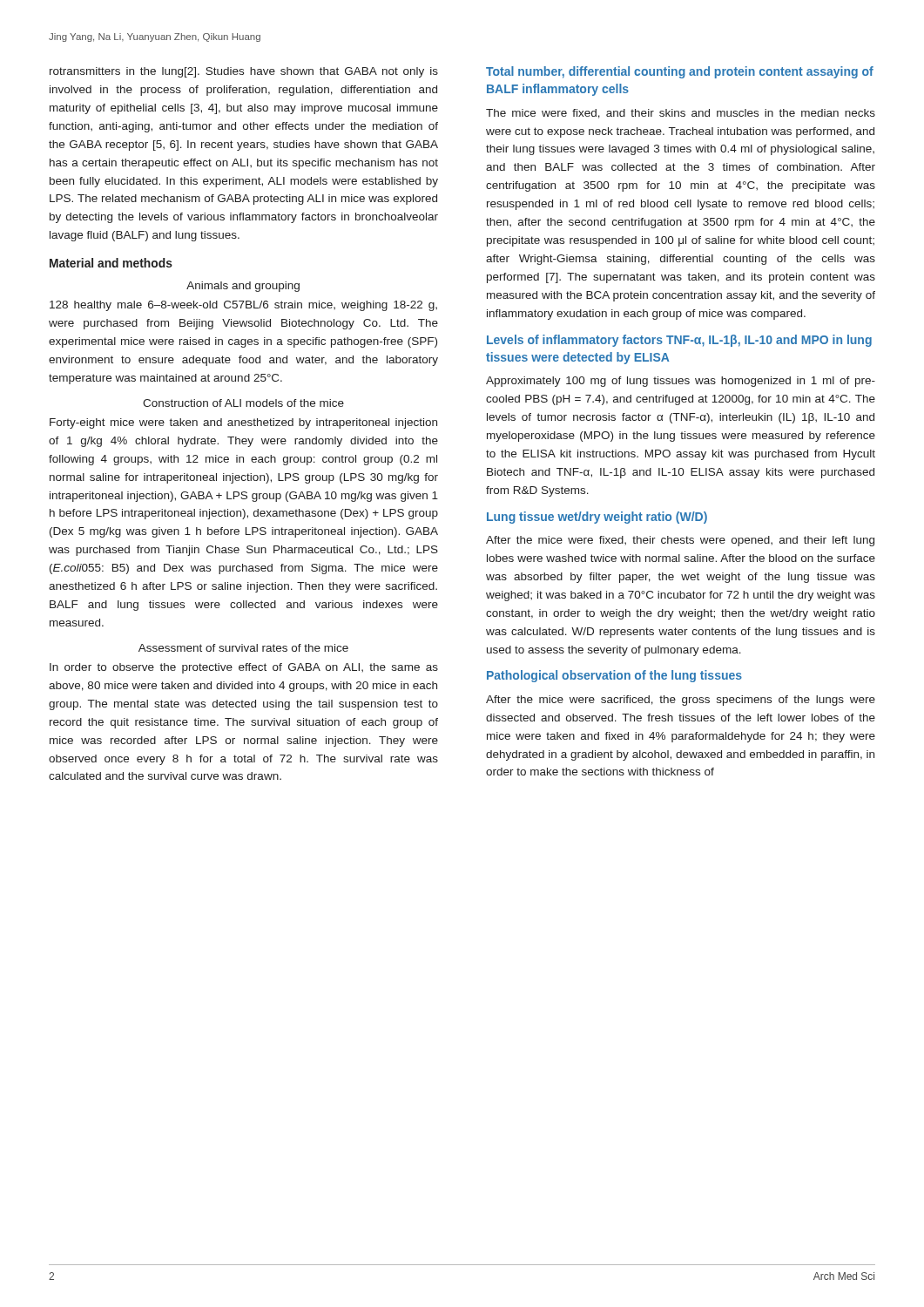Find the region starting "Pathological observation of the lung tissues"

tap(614, 676)
